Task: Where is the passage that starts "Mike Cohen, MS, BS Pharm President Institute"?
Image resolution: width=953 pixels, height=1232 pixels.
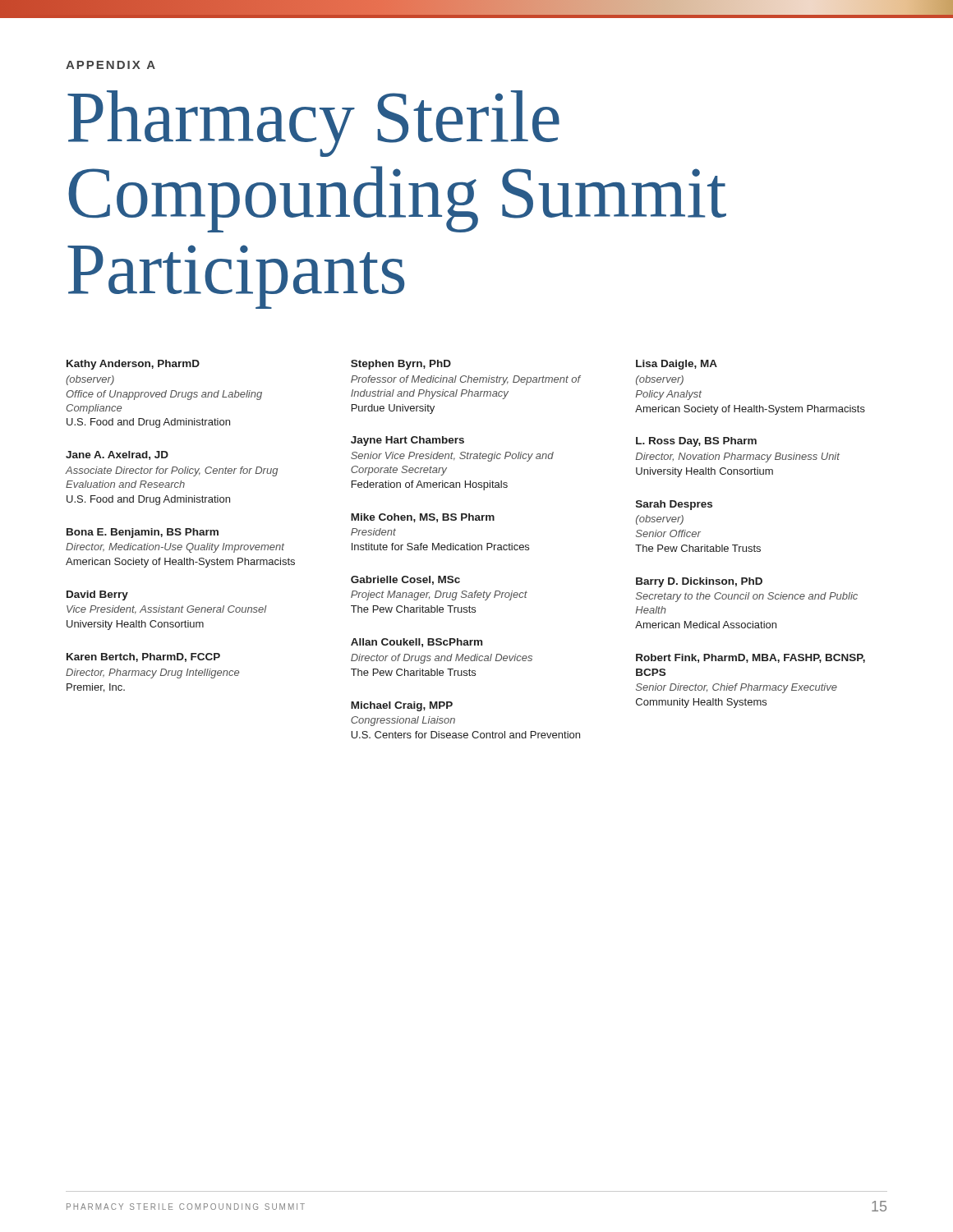Action: point(423,518)
